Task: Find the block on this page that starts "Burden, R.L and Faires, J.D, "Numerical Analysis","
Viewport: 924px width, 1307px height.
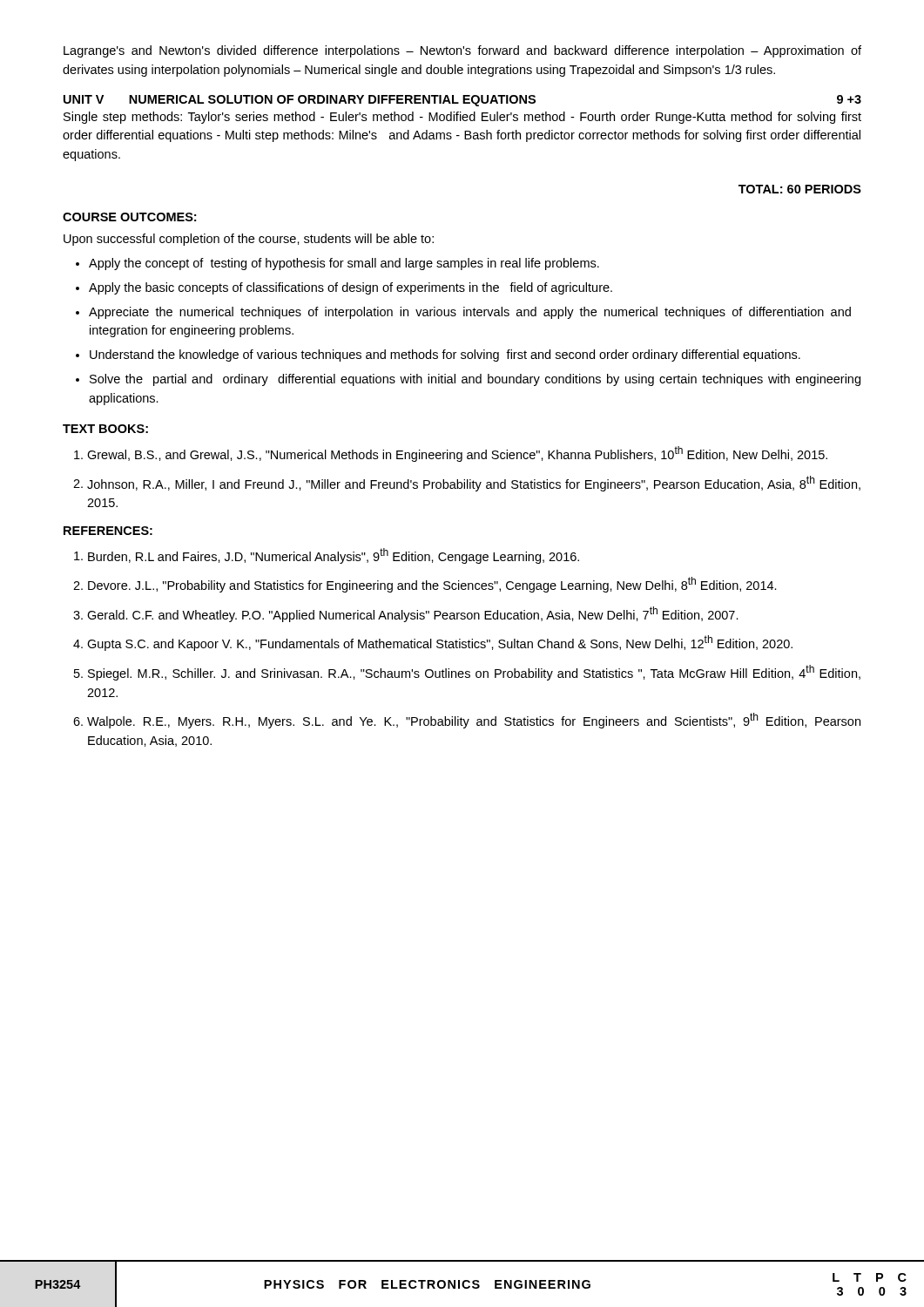Action: click(334, 555)
